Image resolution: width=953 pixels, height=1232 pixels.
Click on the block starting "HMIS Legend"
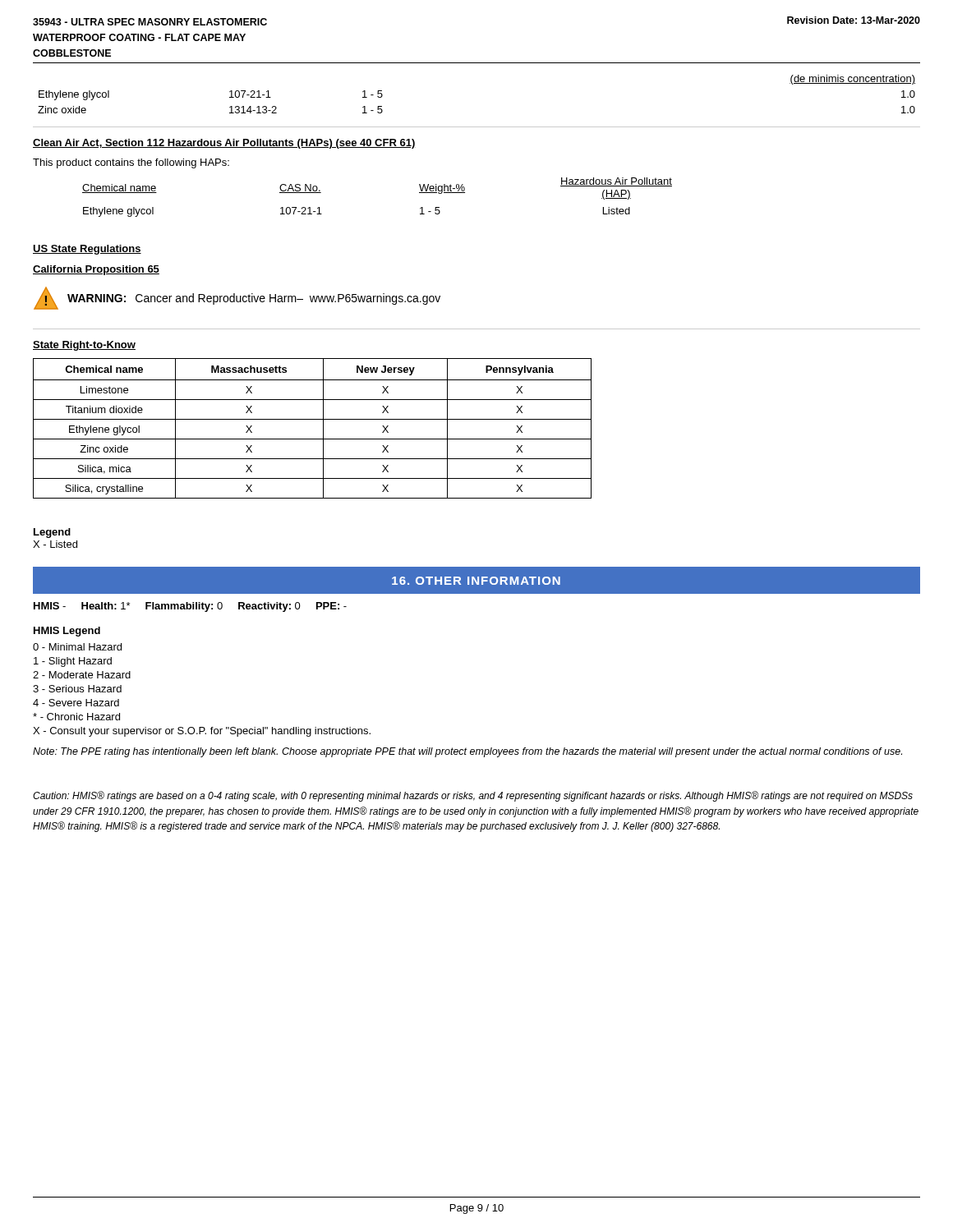click(x=67, y=630)
